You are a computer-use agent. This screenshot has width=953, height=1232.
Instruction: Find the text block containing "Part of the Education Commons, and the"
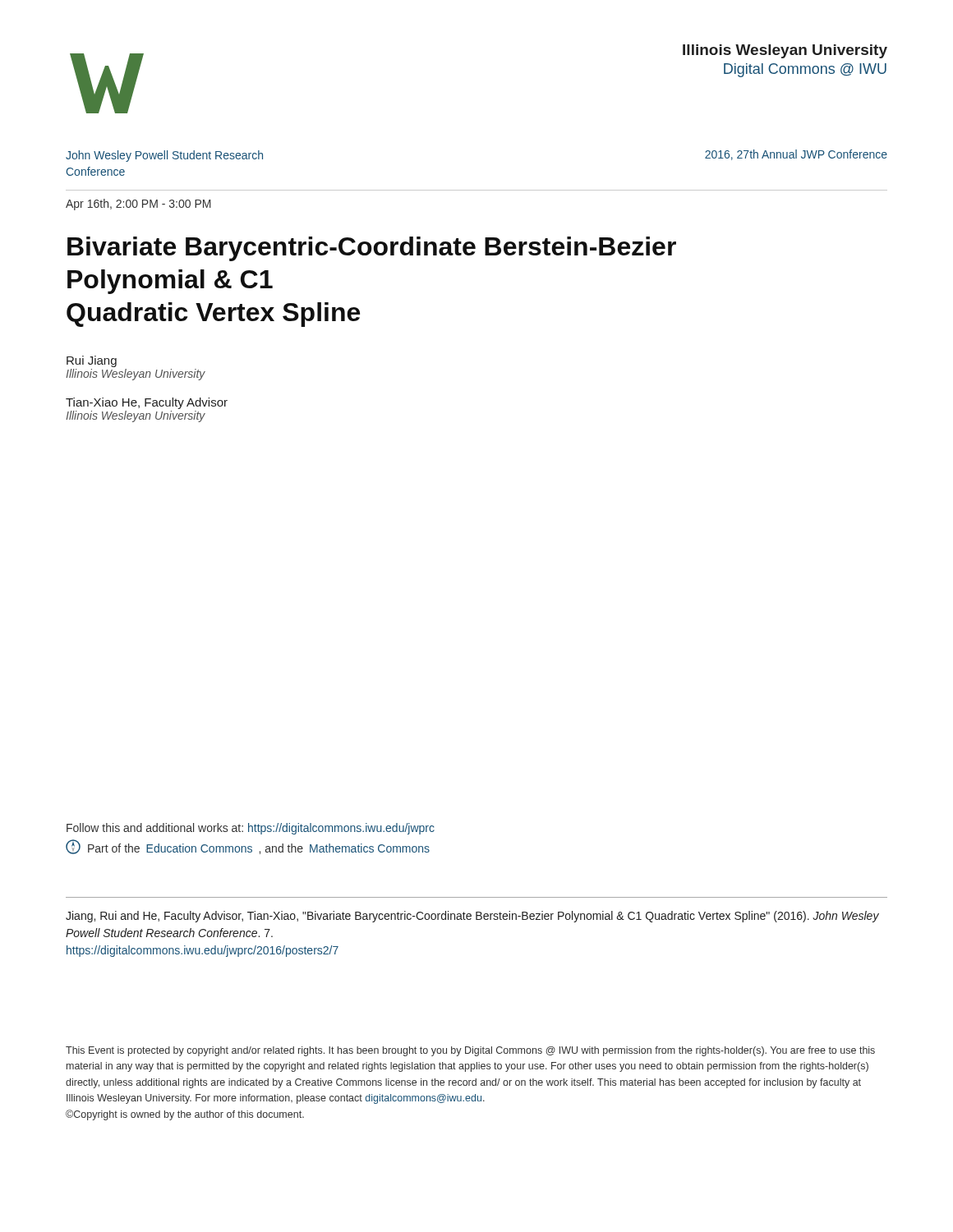248,848
